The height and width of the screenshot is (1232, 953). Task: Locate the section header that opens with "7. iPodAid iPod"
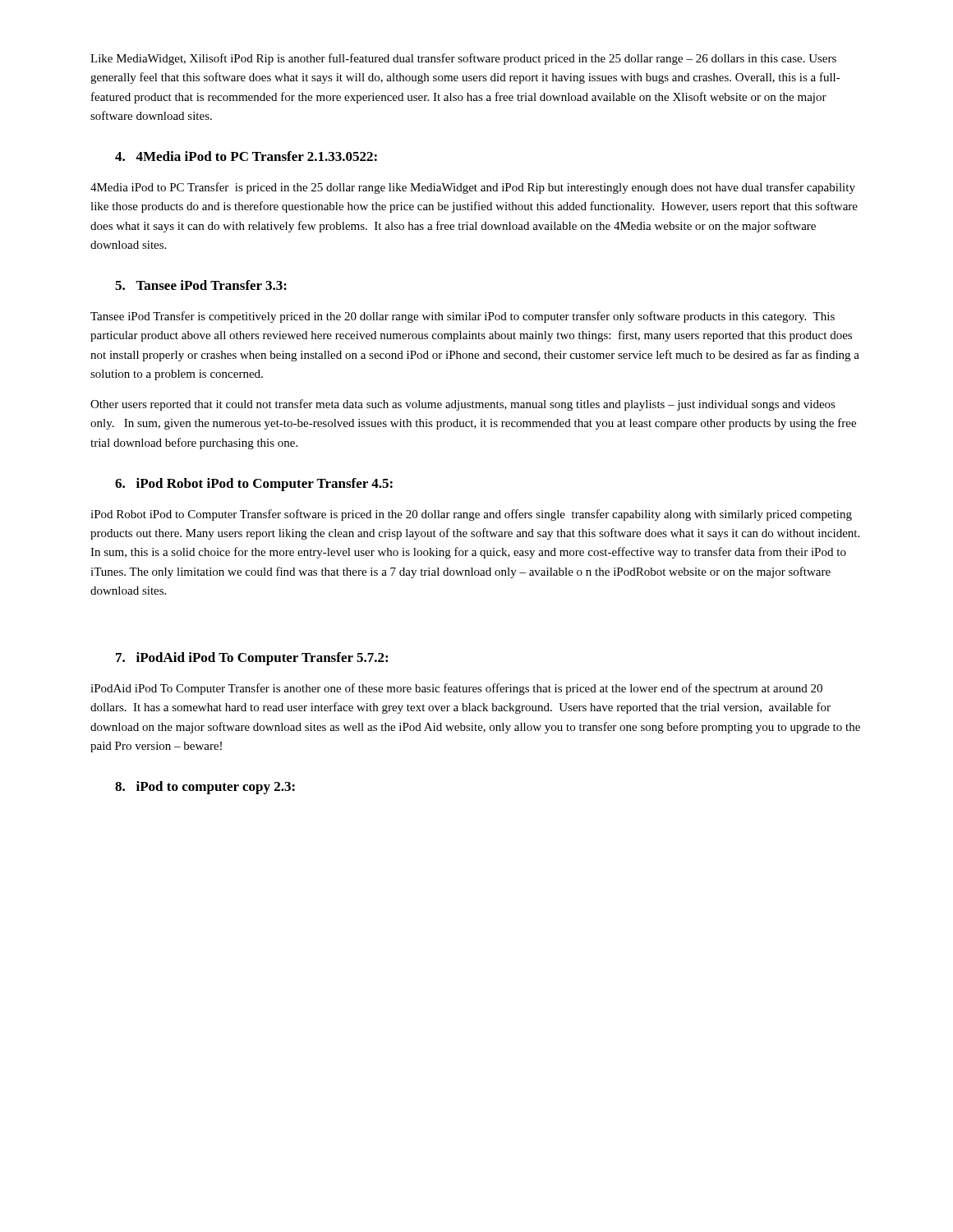(252, 657)
